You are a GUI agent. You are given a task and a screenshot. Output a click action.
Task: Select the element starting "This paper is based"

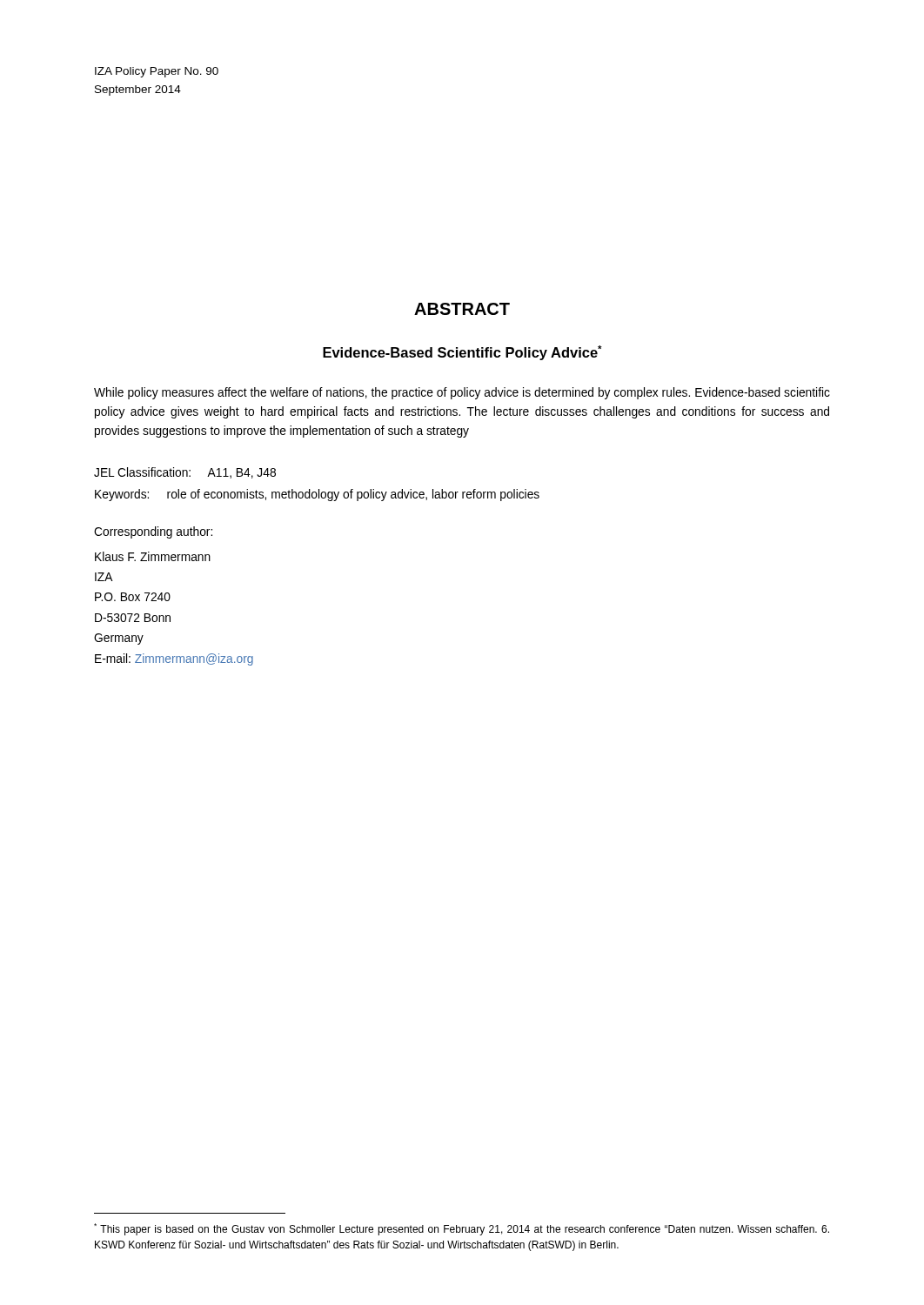click(x=462, y=1236)
